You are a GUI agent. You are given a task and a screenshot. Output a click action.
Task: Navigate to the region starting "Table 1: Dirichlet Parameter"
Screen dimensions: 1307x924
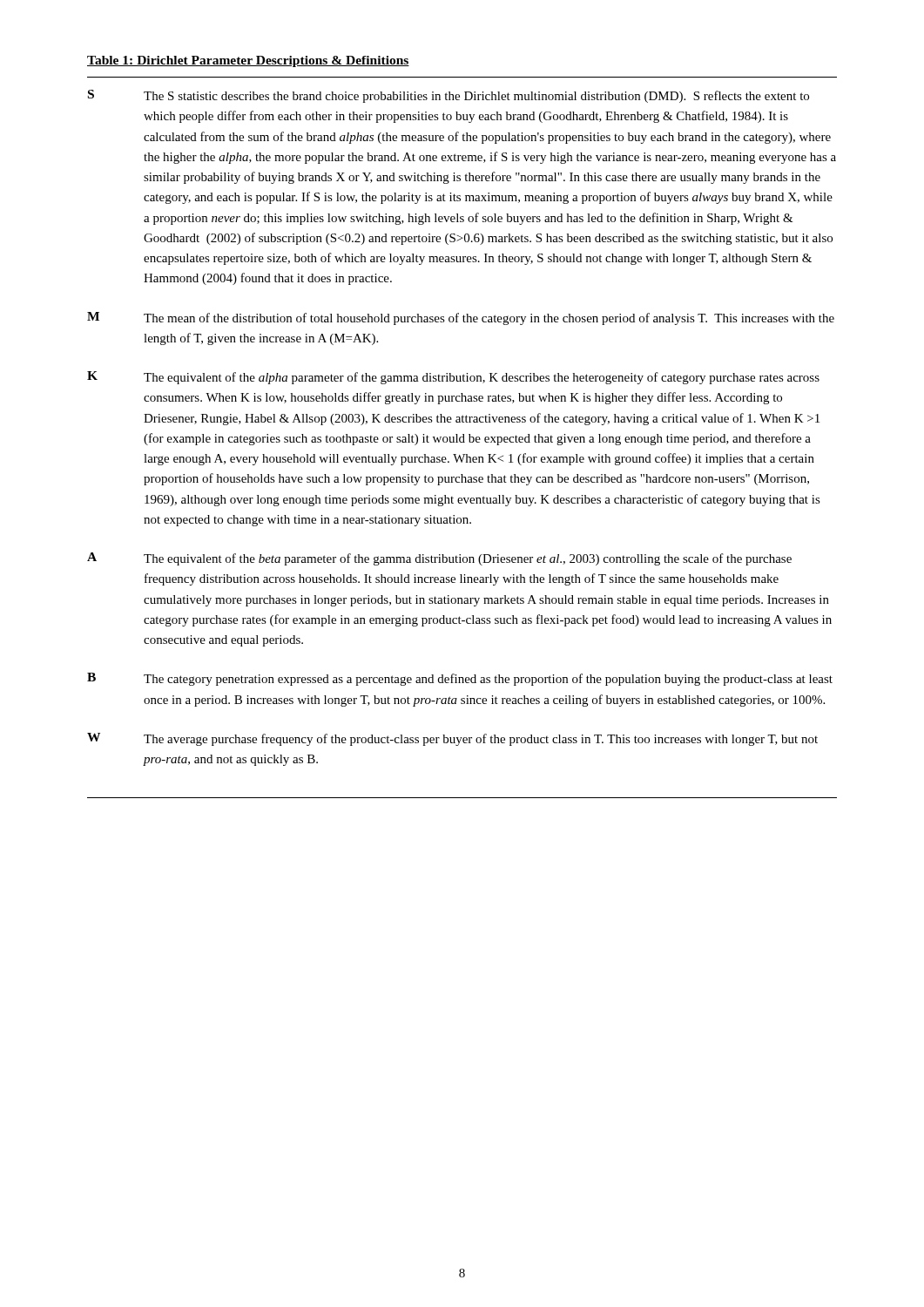tap(248, 60)
